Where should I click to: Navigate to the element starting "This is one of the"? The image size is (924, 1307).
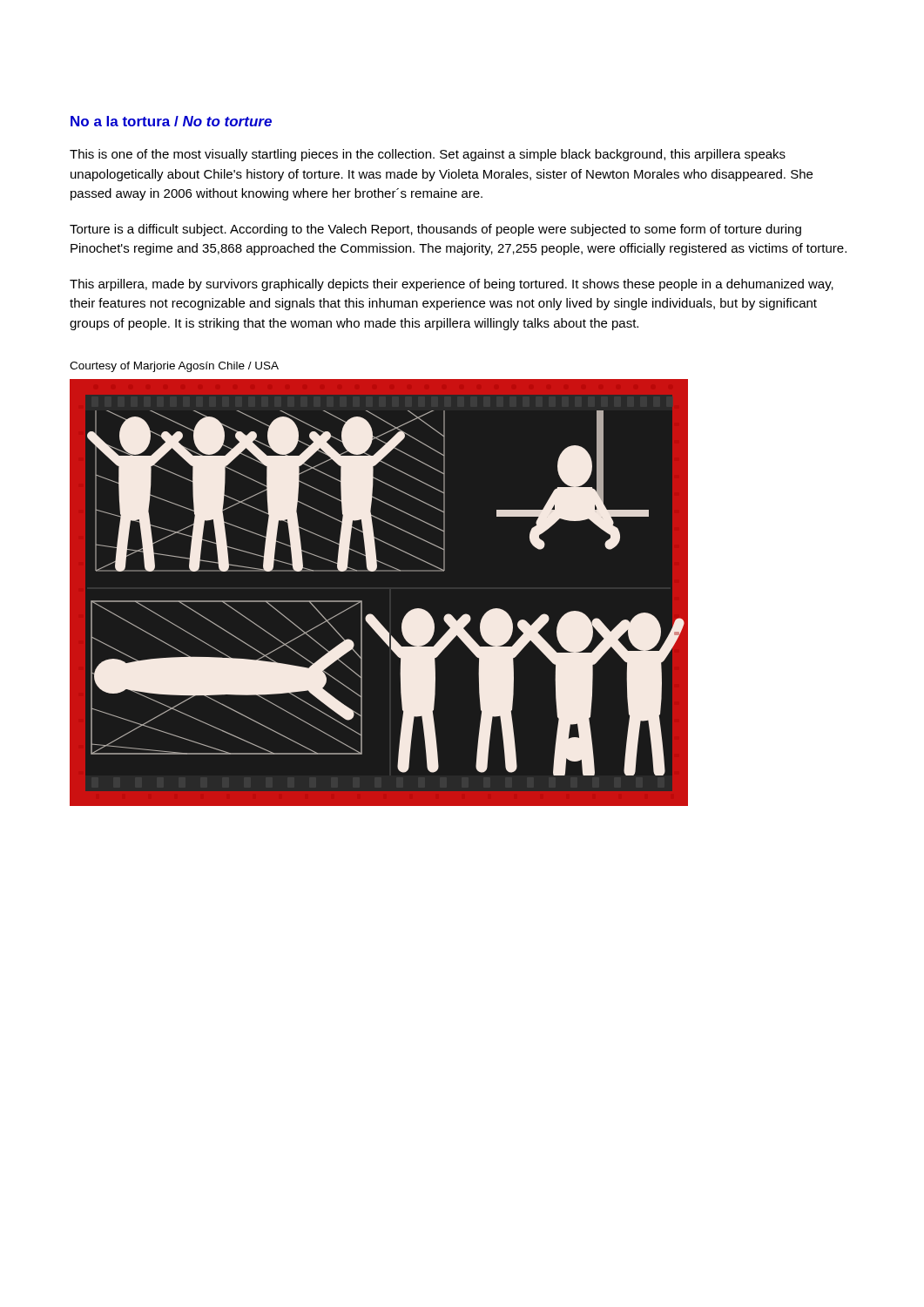click(441, 173)
